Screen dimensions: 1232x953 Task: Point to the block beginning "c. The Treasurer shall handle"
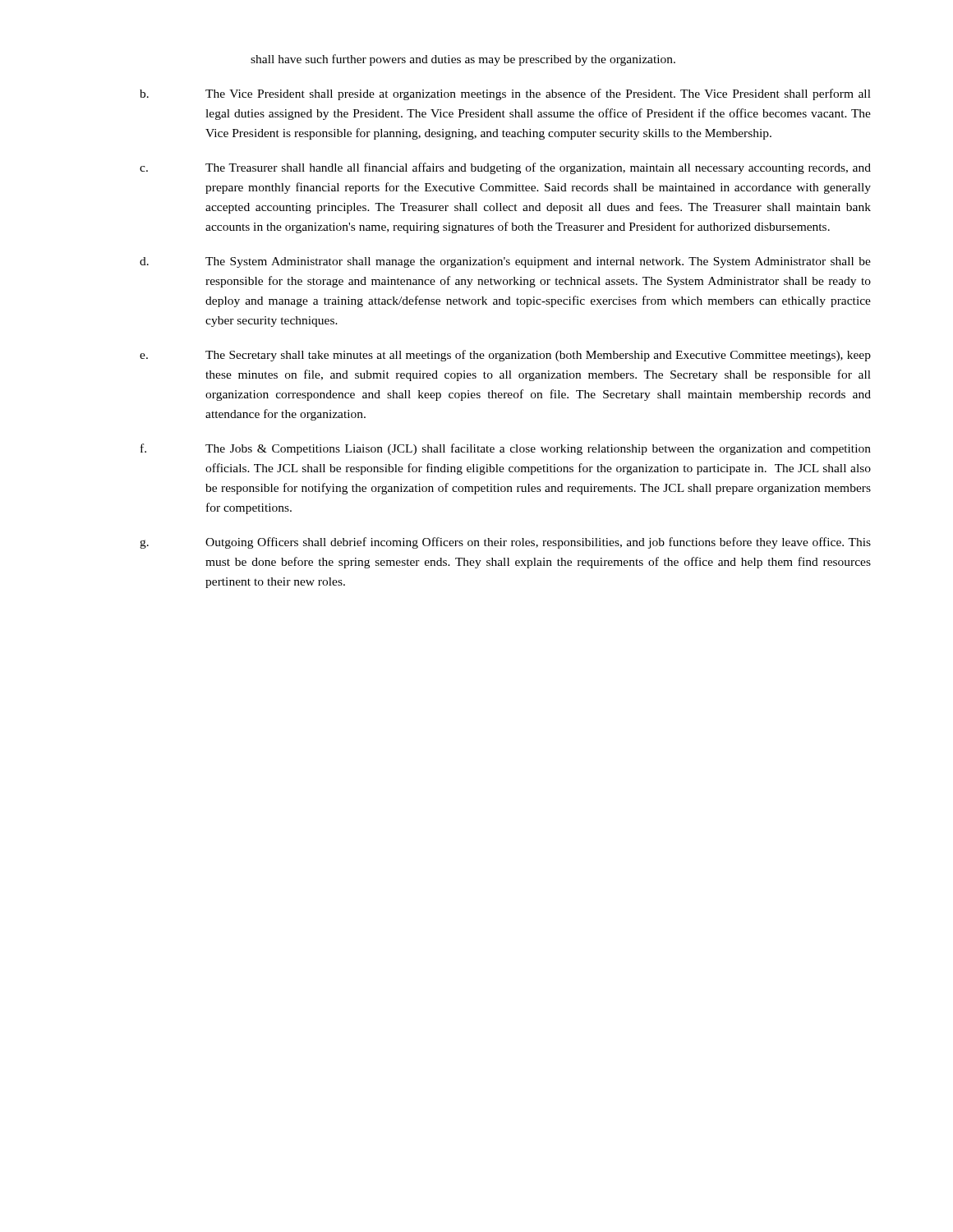[x=481, y=197]
